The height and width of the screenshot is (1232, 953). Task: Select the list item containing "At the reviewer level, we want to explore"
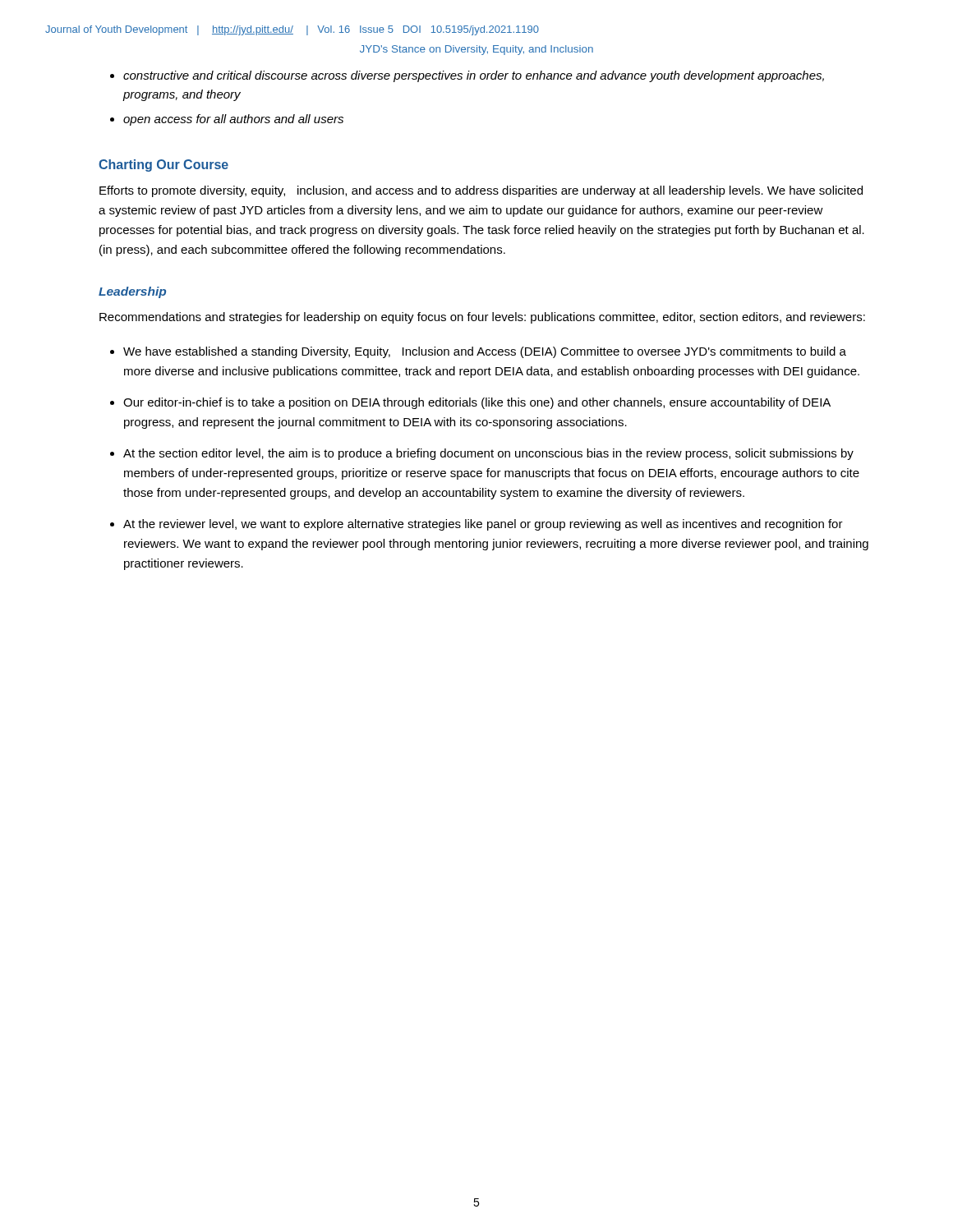click(496, 543)
